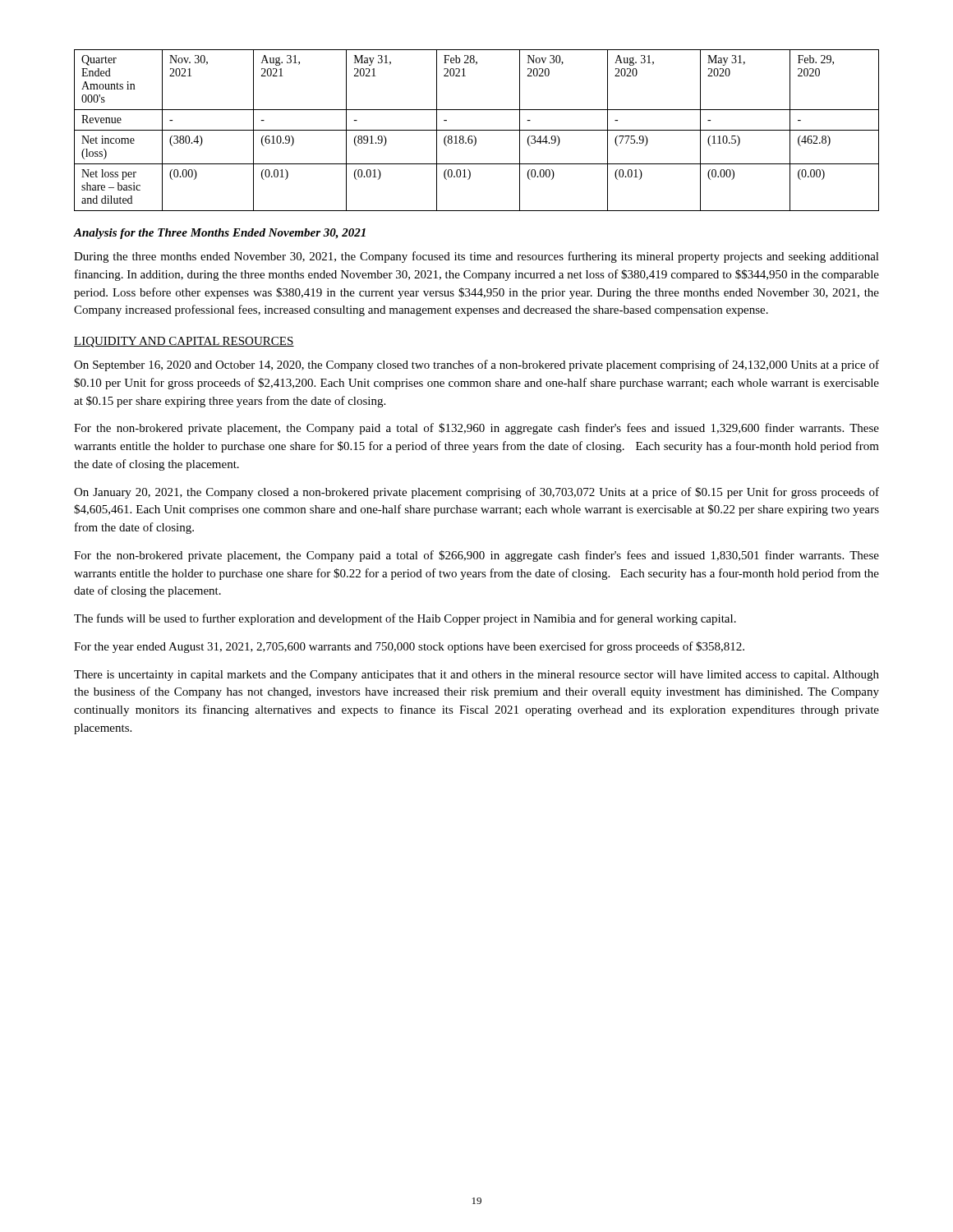Select the text block that reads "There is uncertainty in capital markets"
953x1232 pixels.
pos(476,701)
